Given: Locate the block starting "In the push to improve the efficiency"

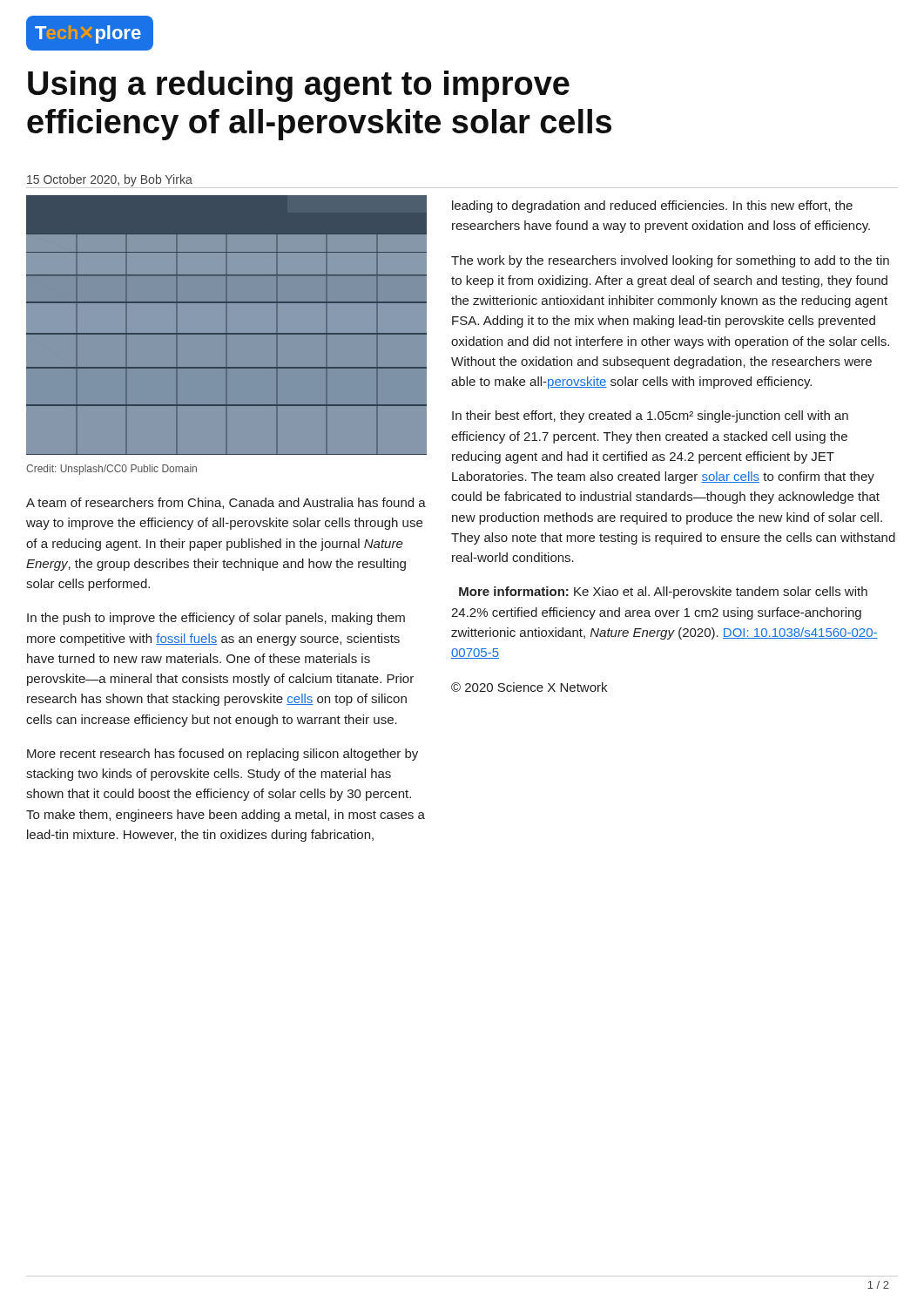Looking at the screenshot, I should pyautogui.click(x=220, y=668).
